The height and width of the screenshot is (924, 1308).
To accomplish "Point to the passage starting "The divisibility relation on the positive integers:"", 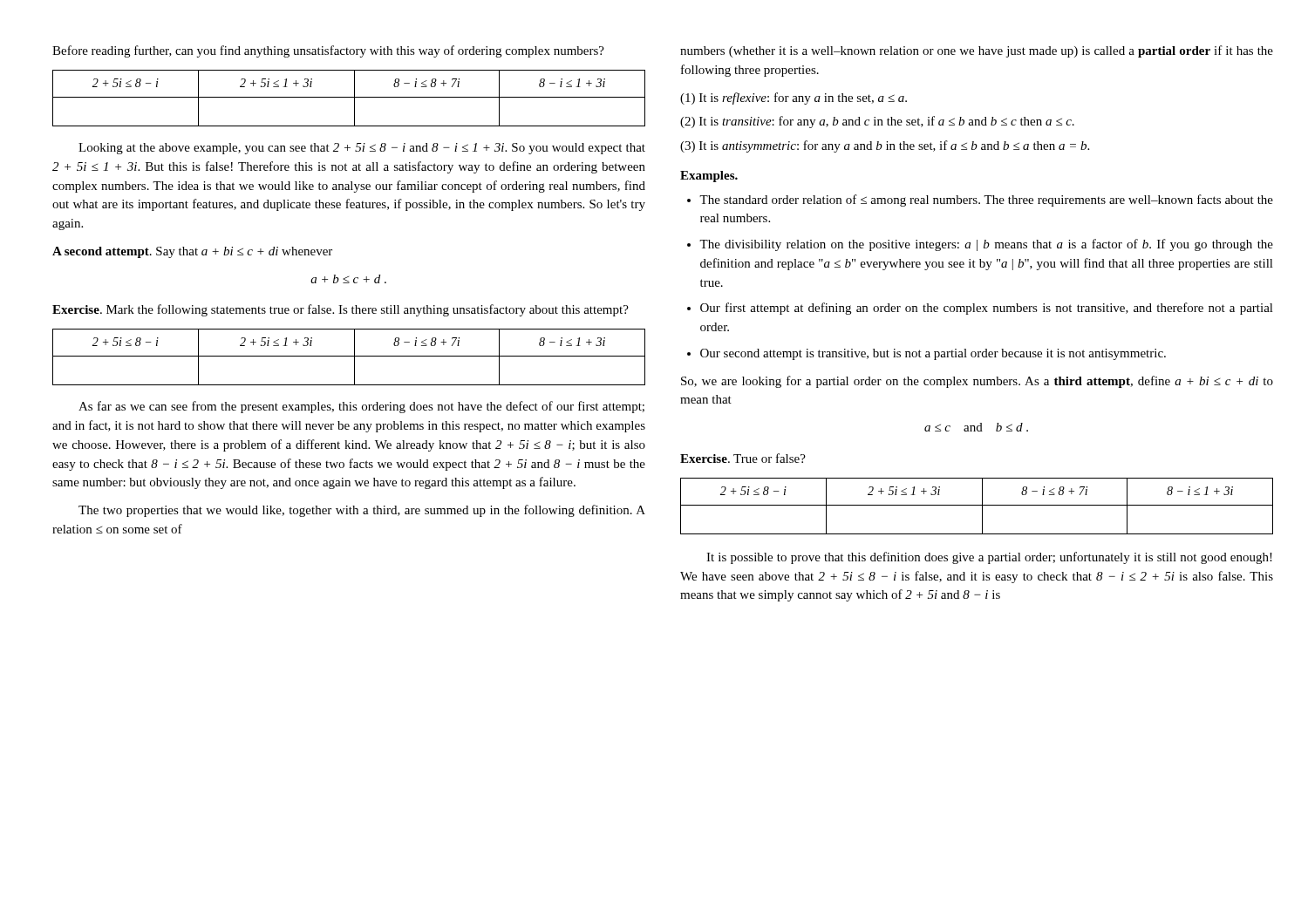I will point(986,264).
